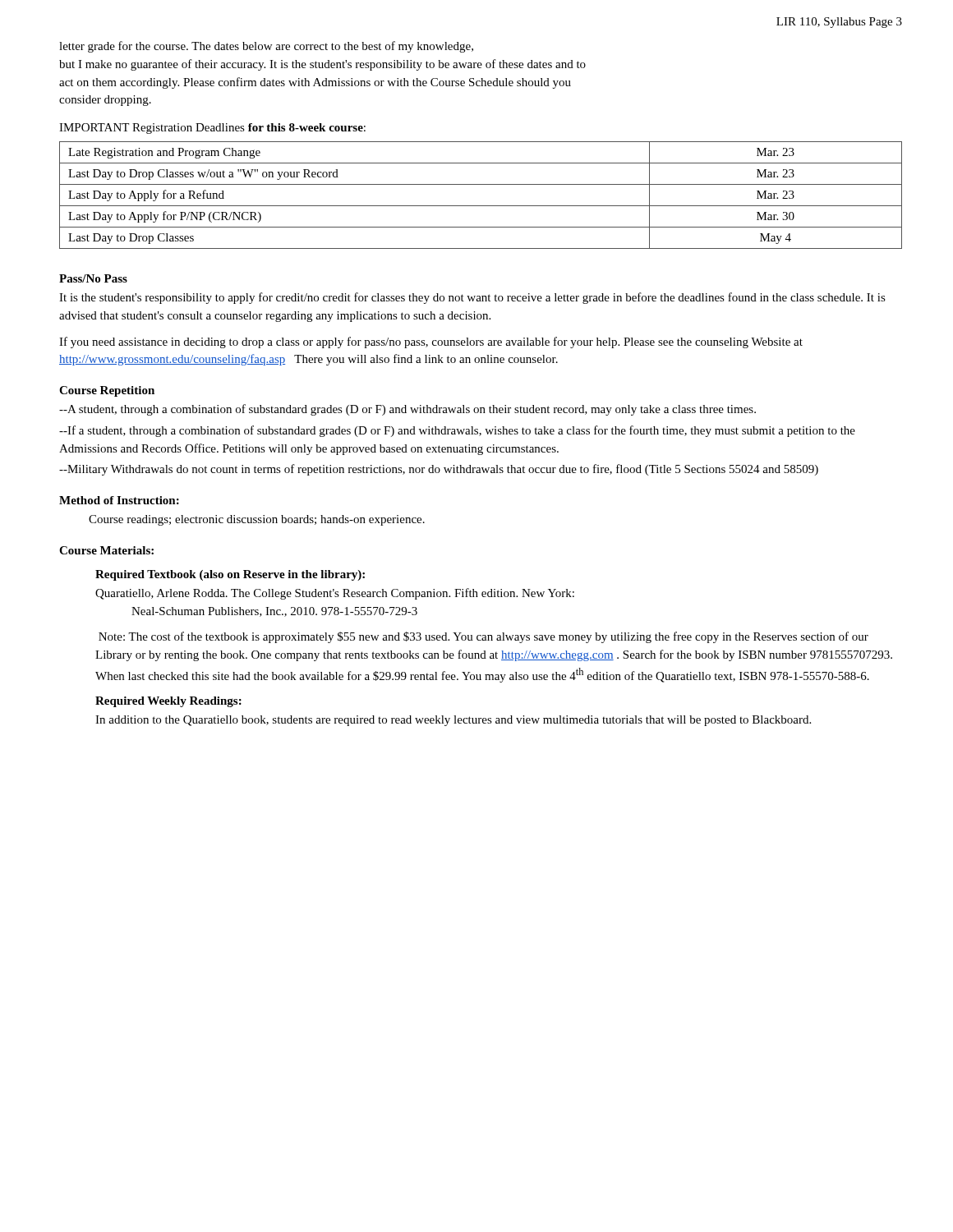
Task: Select the list item with the text "--A student, through a combination of"
Action: tap(408, 409)
